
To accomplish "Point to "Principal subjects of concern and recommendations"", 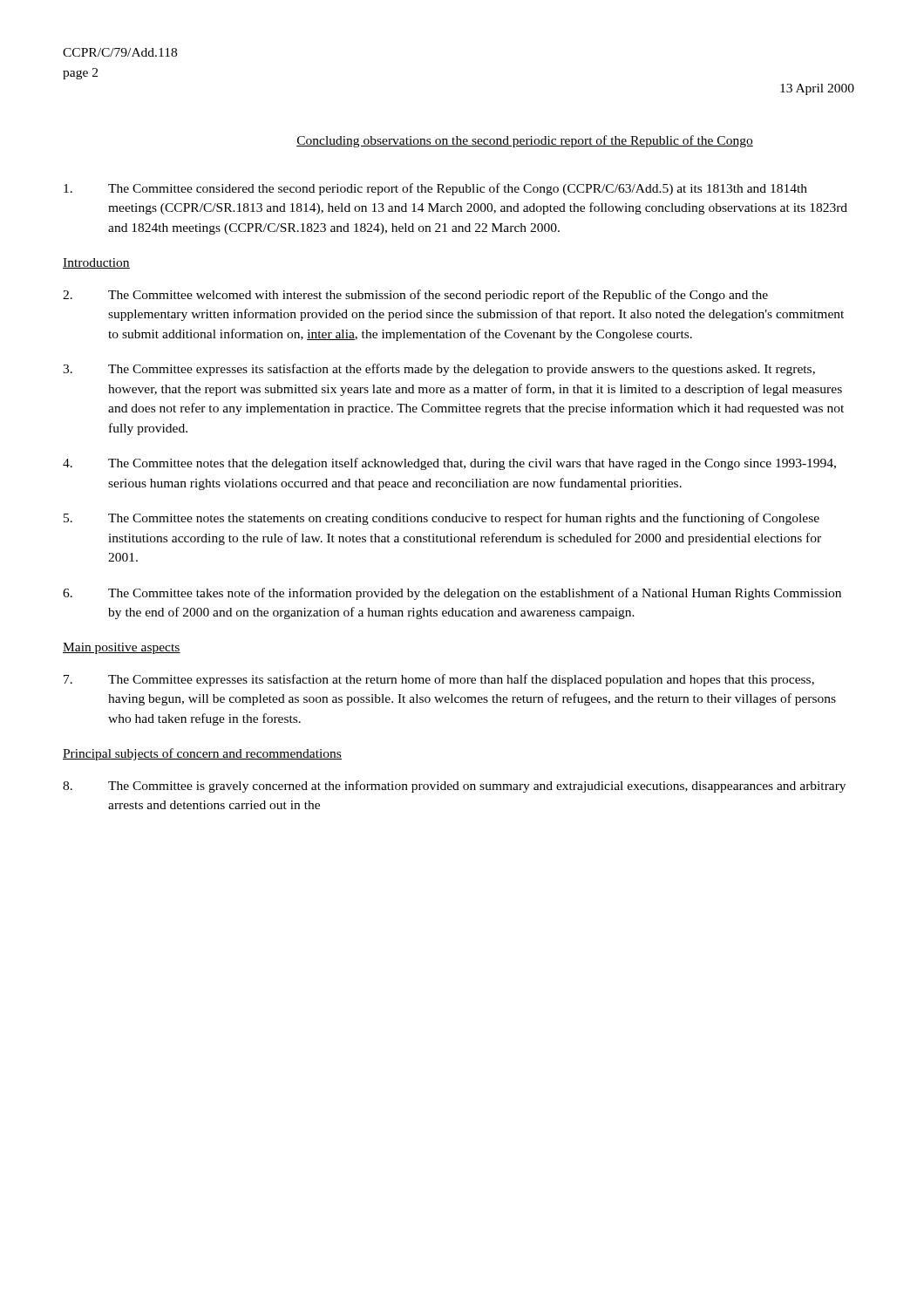I will (202, 753).
